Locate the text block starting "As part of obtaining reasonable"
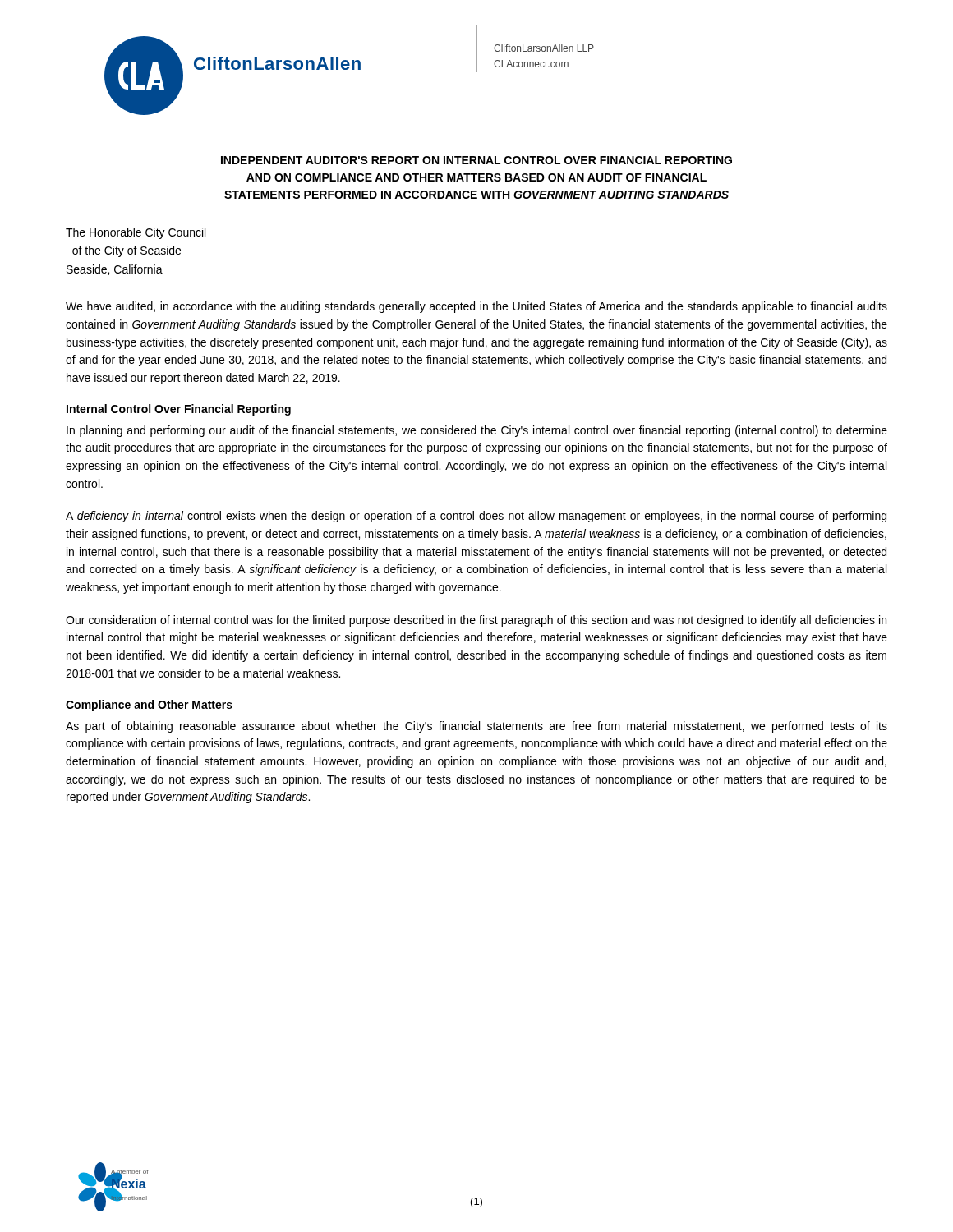Screen dimensions: 1232x953 tap(476, 761)
